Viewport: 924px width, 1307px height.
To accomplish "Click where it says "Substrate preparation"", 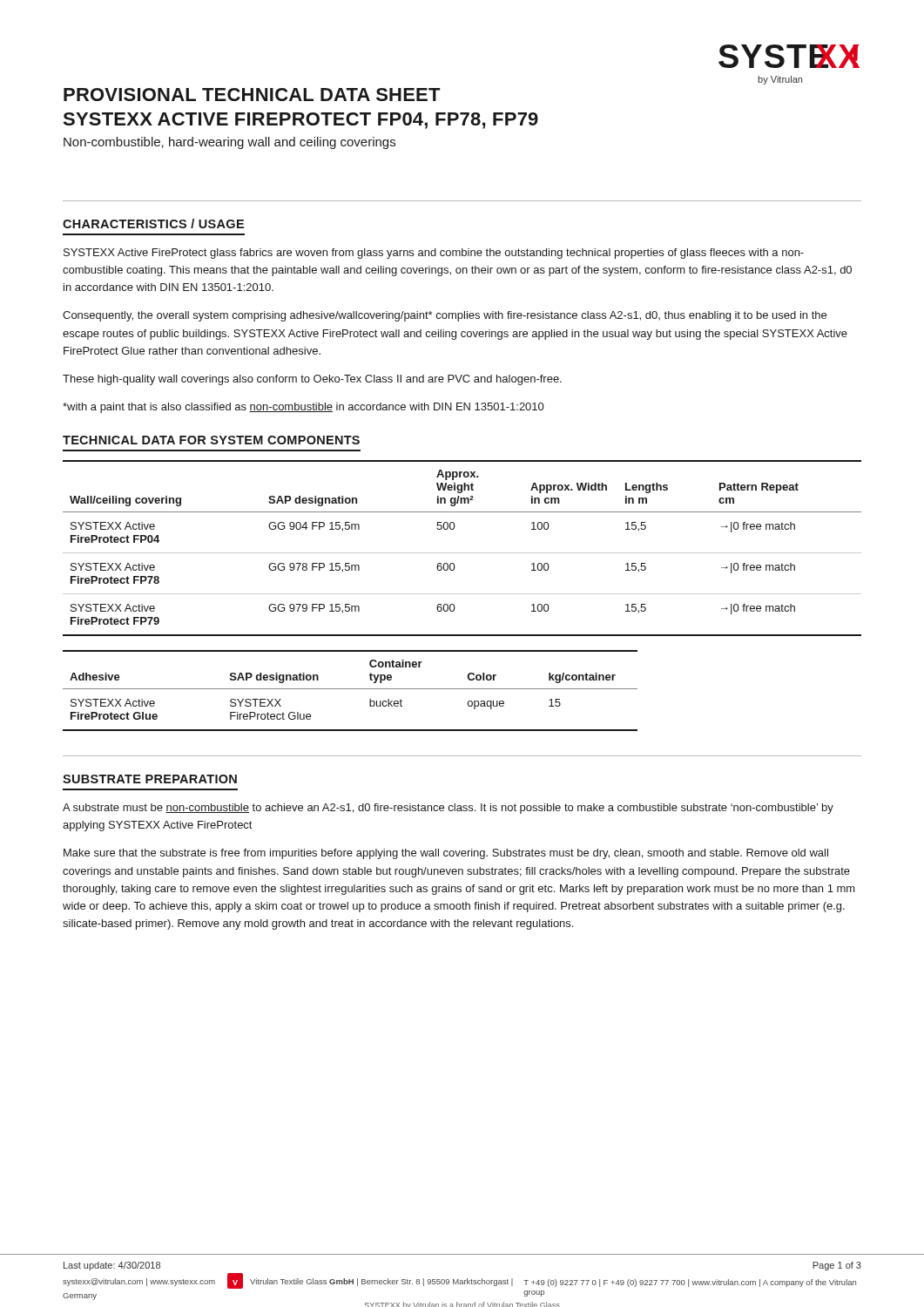I will click(x=150, y=781).
